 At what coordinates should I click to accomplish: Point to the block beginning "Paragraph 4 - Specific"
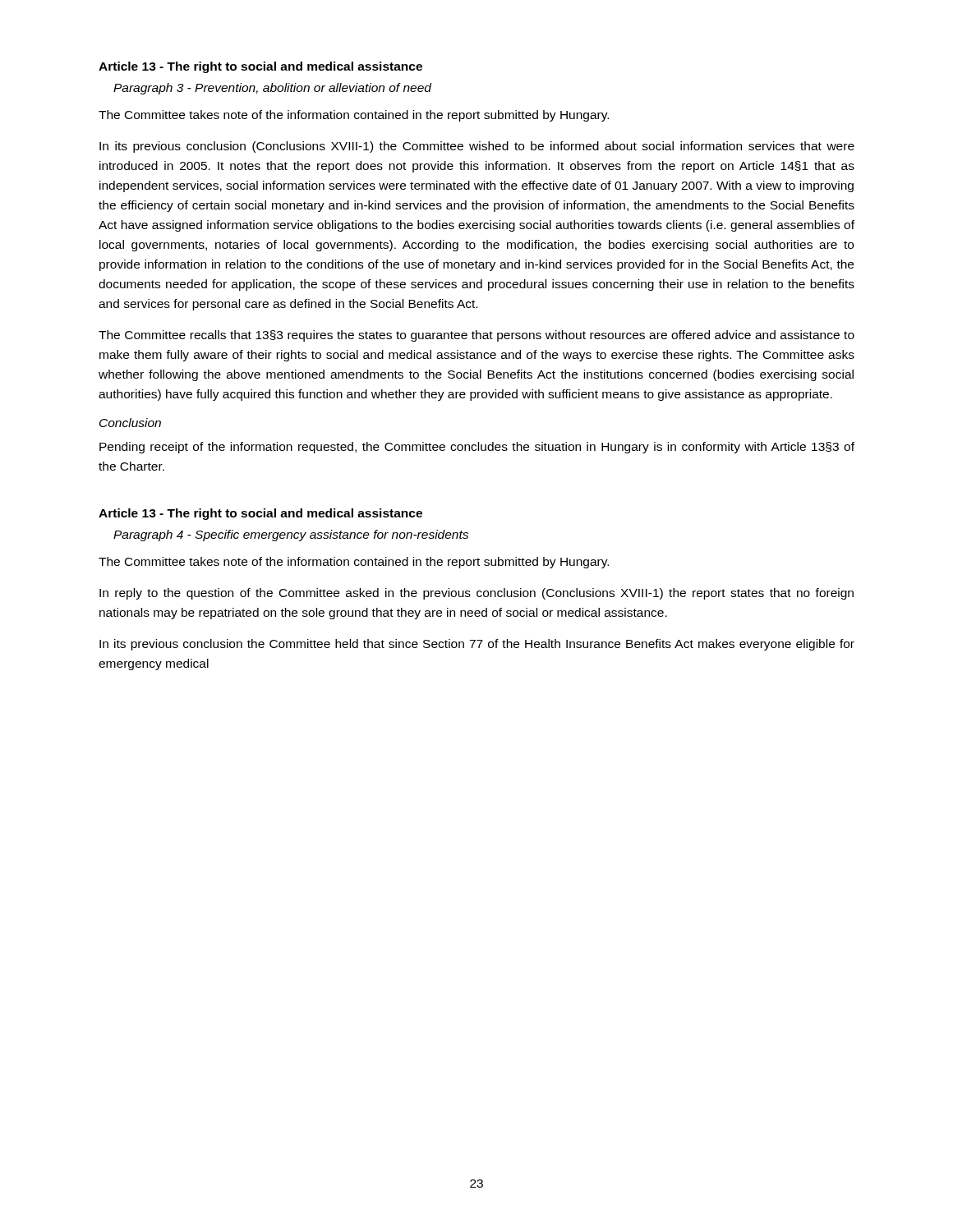291,535
